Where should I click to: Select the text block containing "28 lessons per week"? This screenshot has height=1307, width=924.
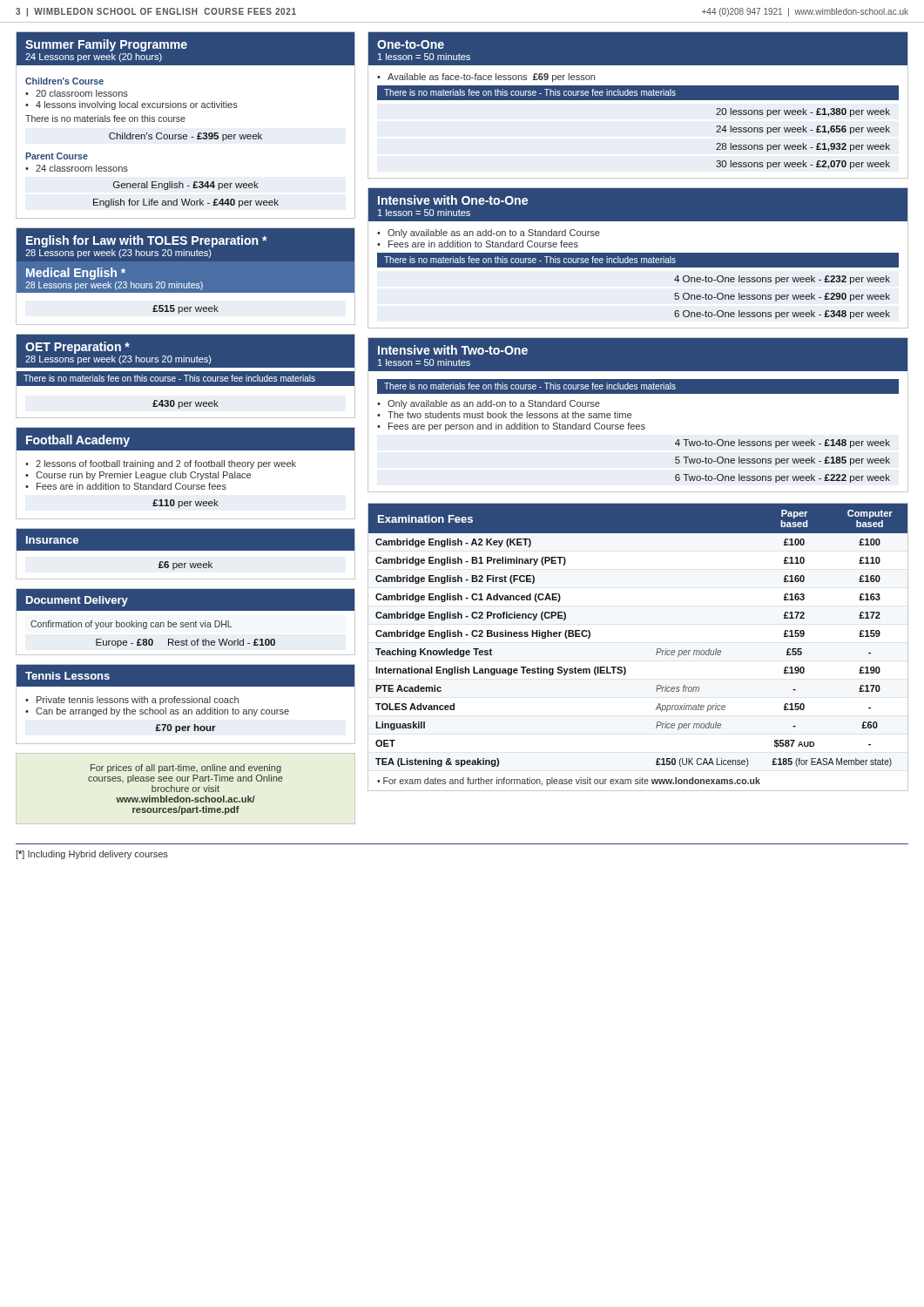(803, 146)
